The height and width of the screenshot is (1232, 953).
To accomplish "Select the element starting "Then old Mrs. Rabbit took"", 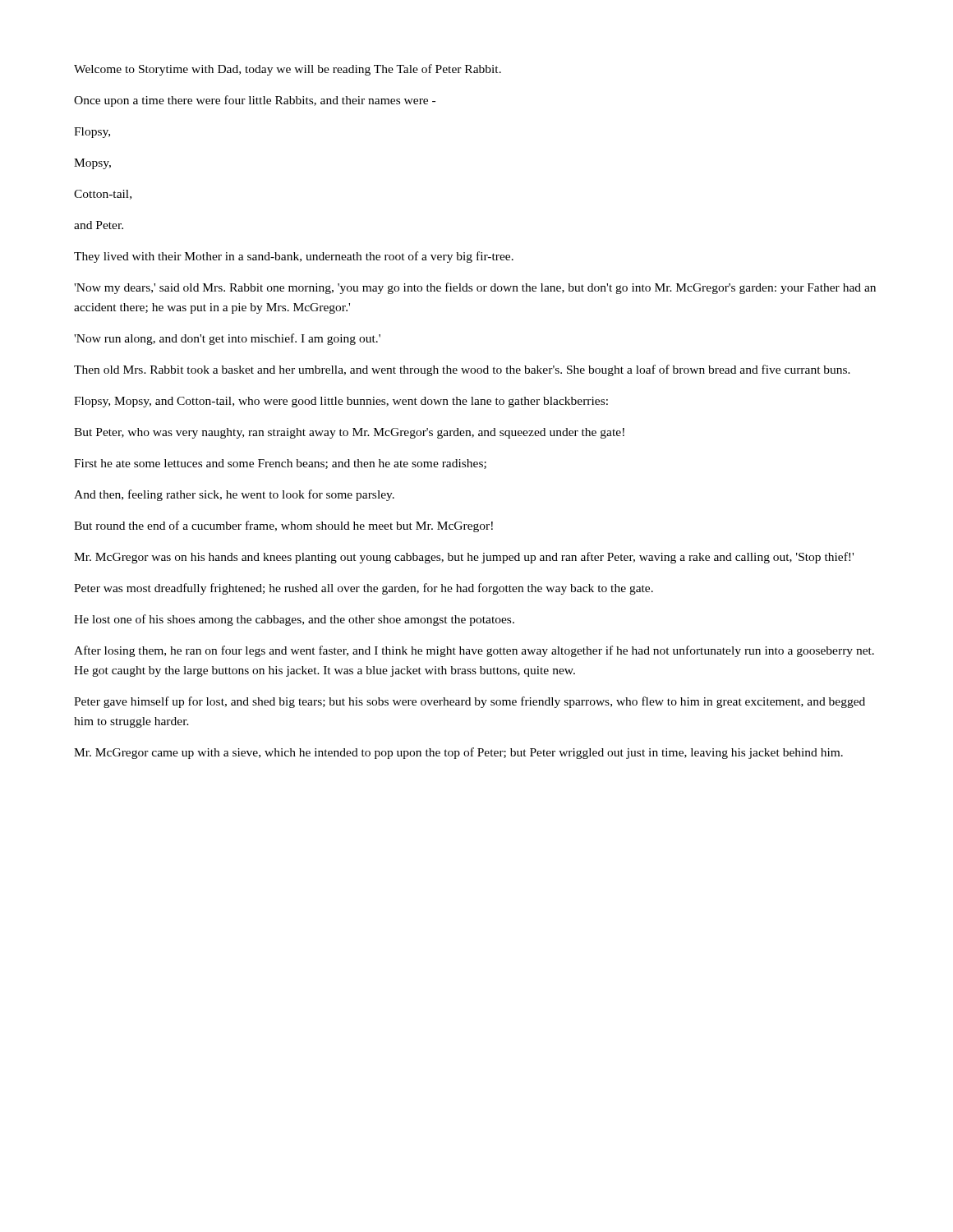I will pyautogui.click(x=462, y=369).
